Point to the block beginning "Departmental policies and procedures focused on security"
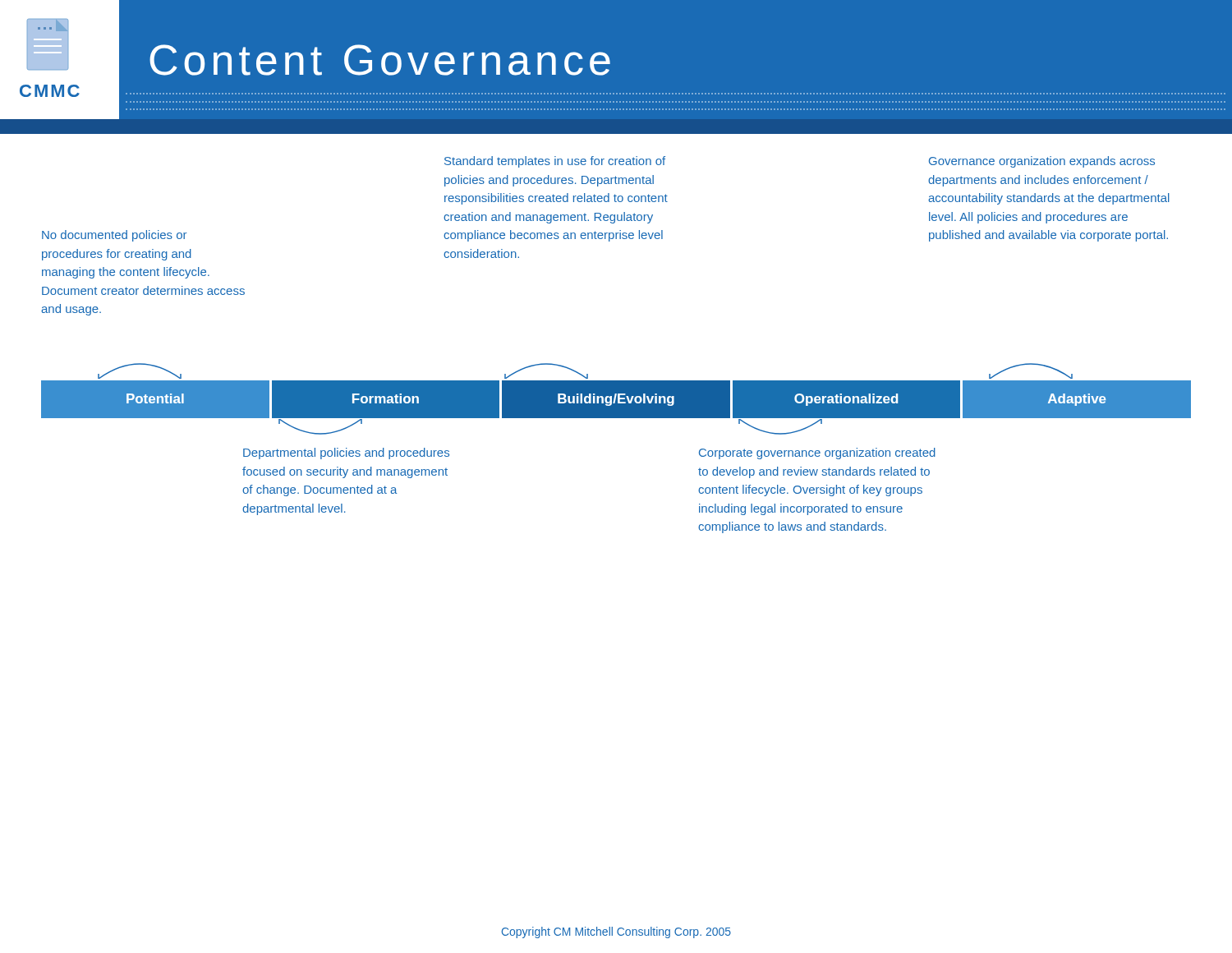Viewport: 1232px width, 953px height. coord(346,480)
